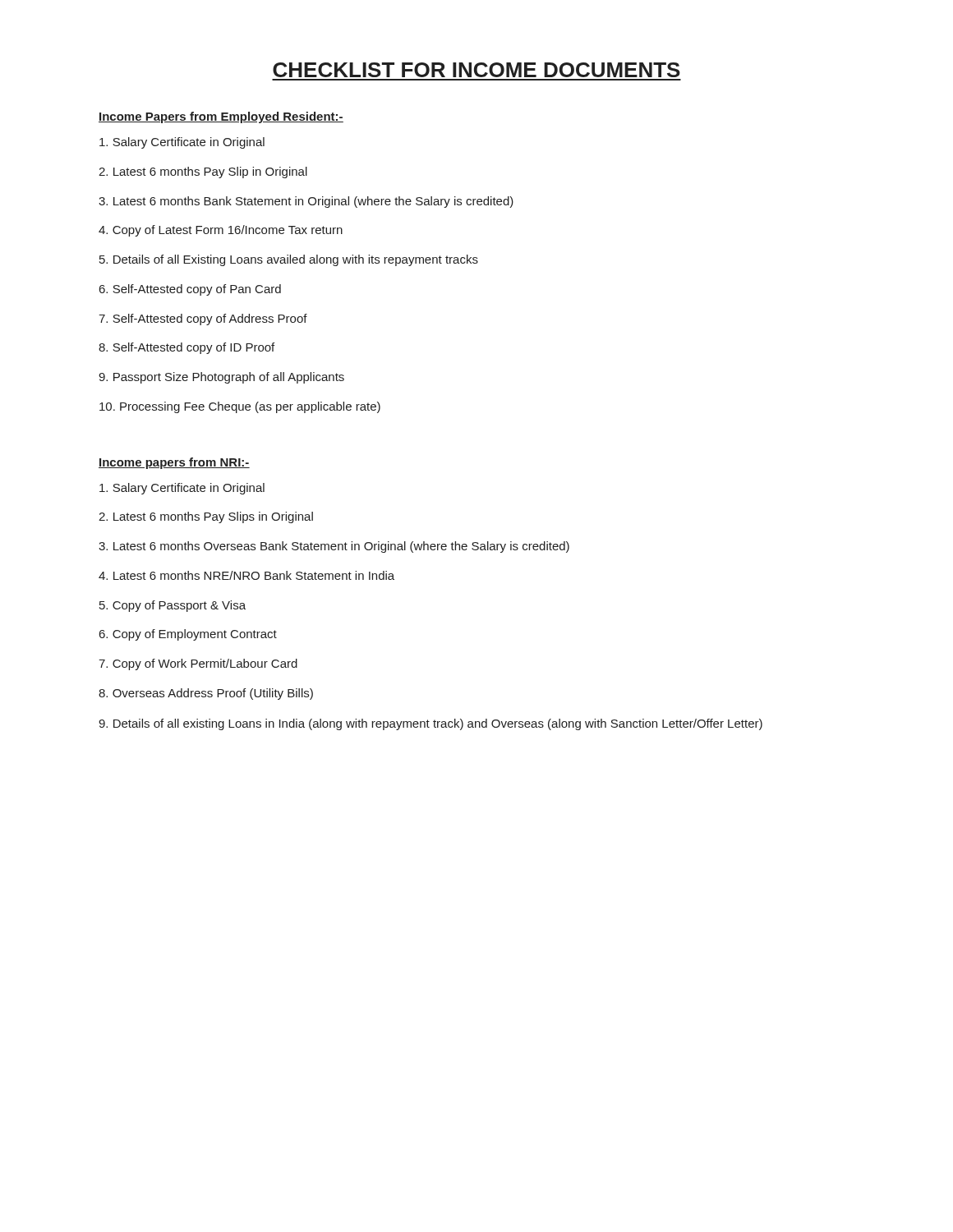The image size is (953, 1232).
Task: Locate the passage starting "6. Self-Attested copy of Pan Card"
Action: [190, 288]
